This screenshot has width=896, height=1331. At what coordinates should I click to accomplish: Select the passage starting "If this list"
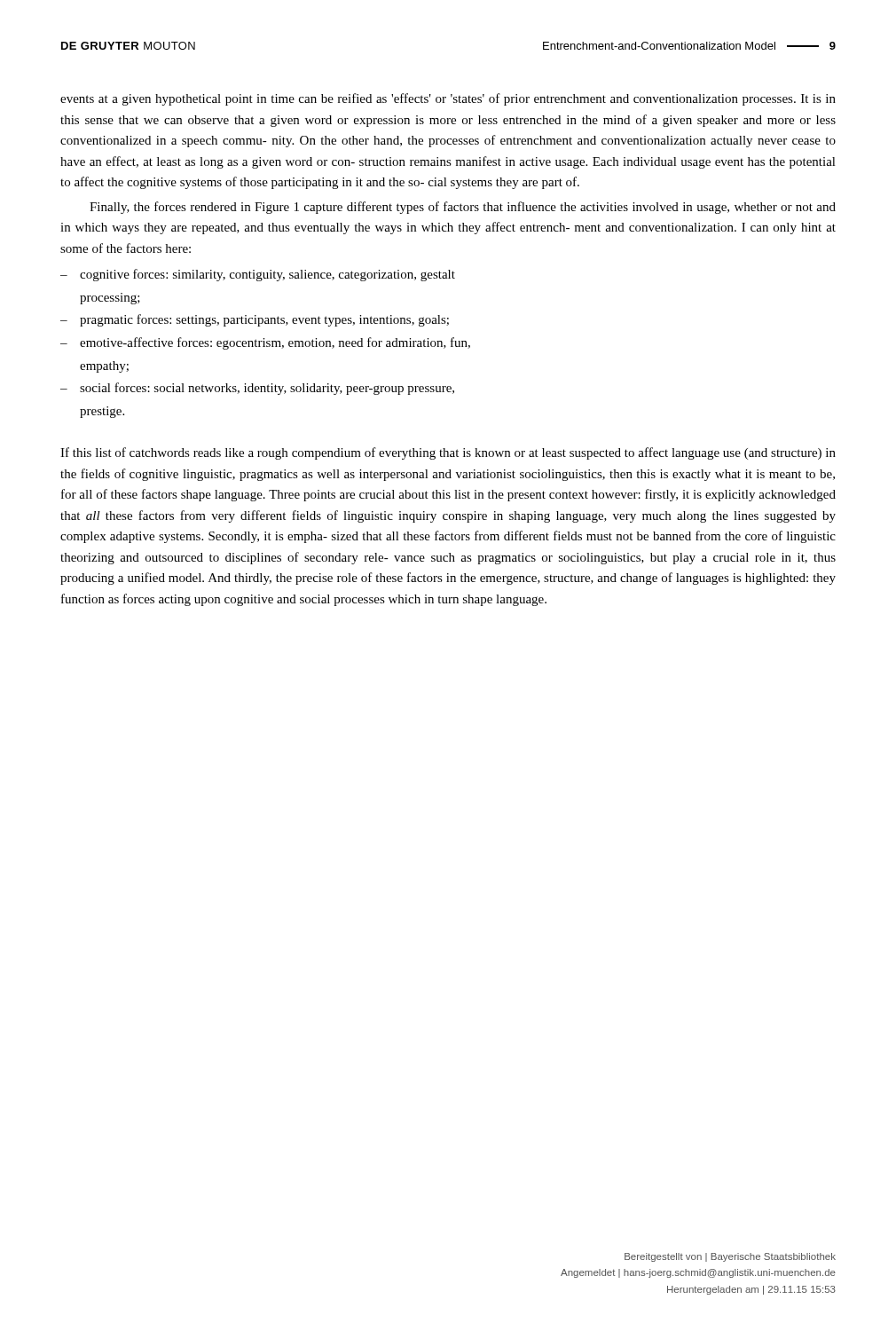tap(448, 527)
